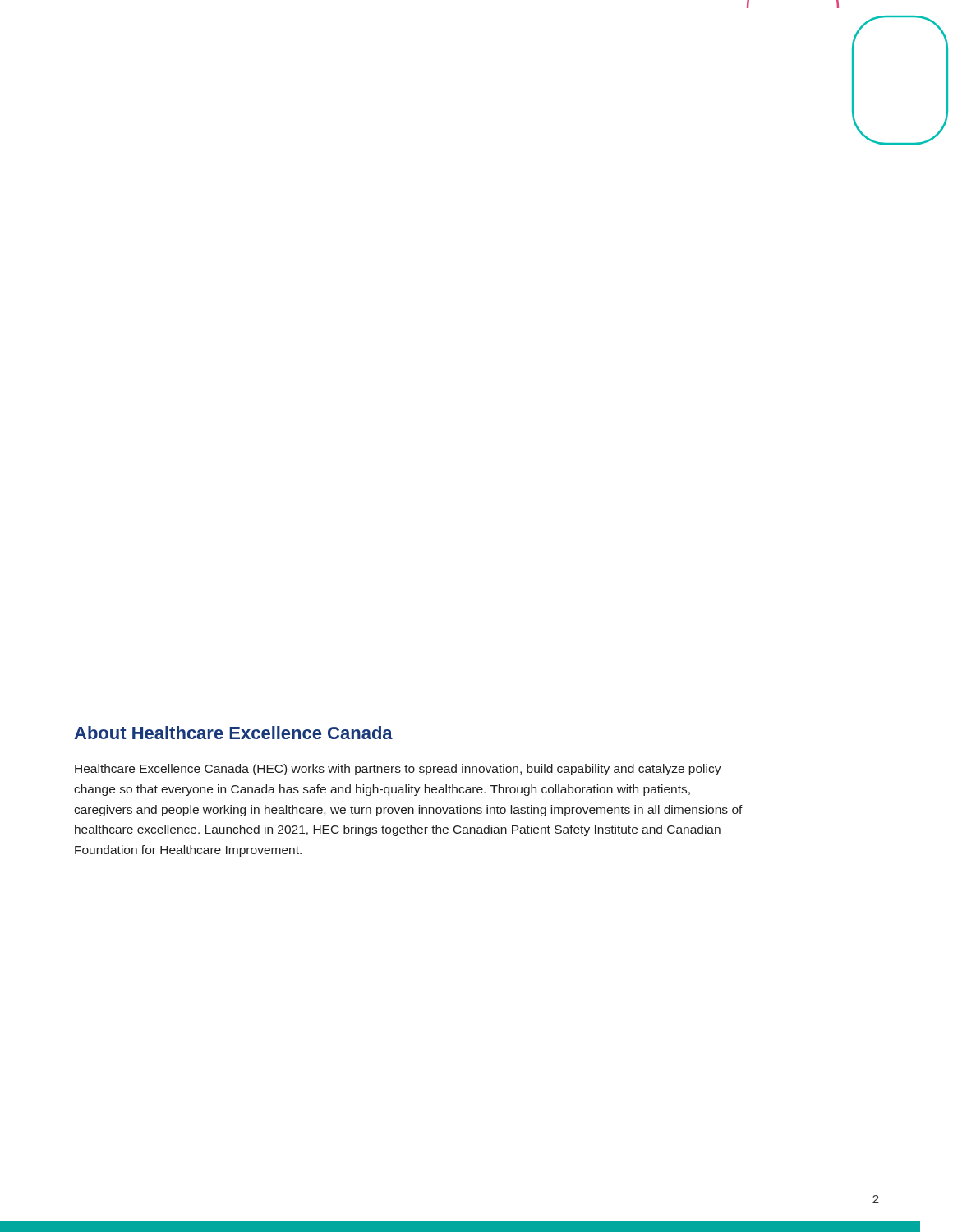Screen dimensions: 1232x953
Task: Locate the block of text that opens with "Healthcare Excellence Canada (HEC)"
Action: pyautogui.click(x=408, y=809)
